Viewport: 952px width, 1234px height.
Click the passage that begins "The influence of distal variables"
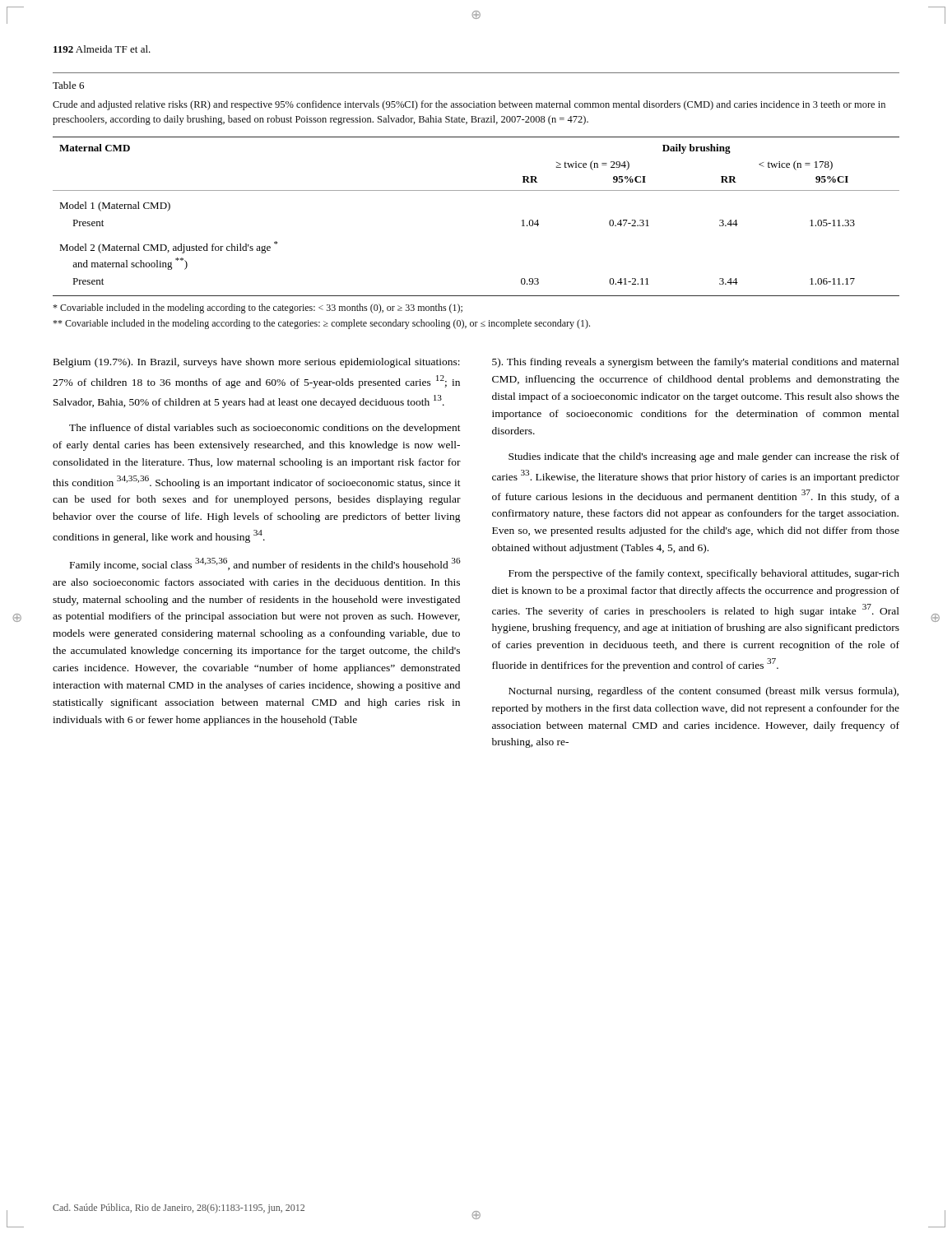[257, 482]
